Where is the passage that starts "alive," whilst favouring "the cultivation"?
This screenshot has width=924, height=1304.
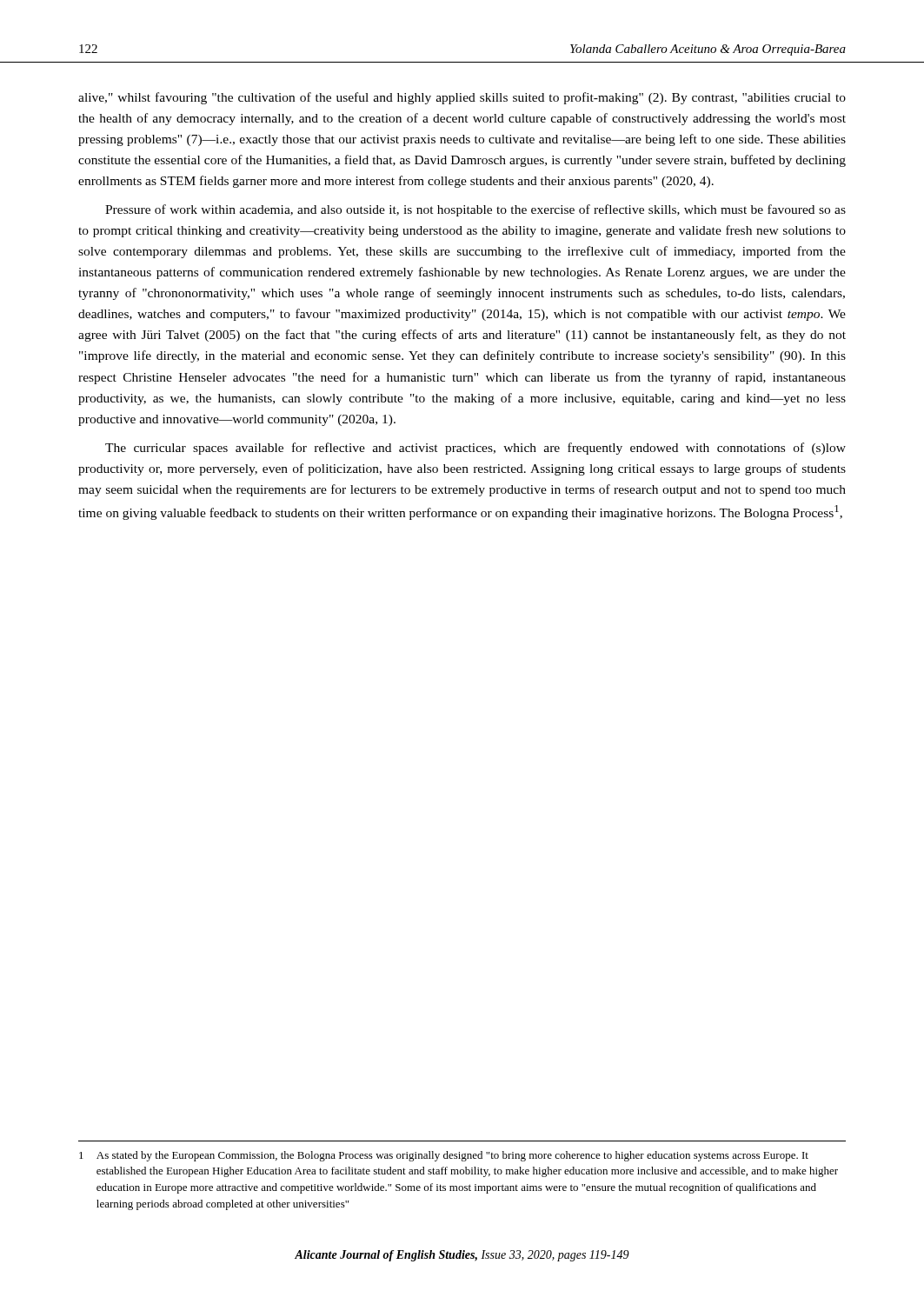pos(462,139)
